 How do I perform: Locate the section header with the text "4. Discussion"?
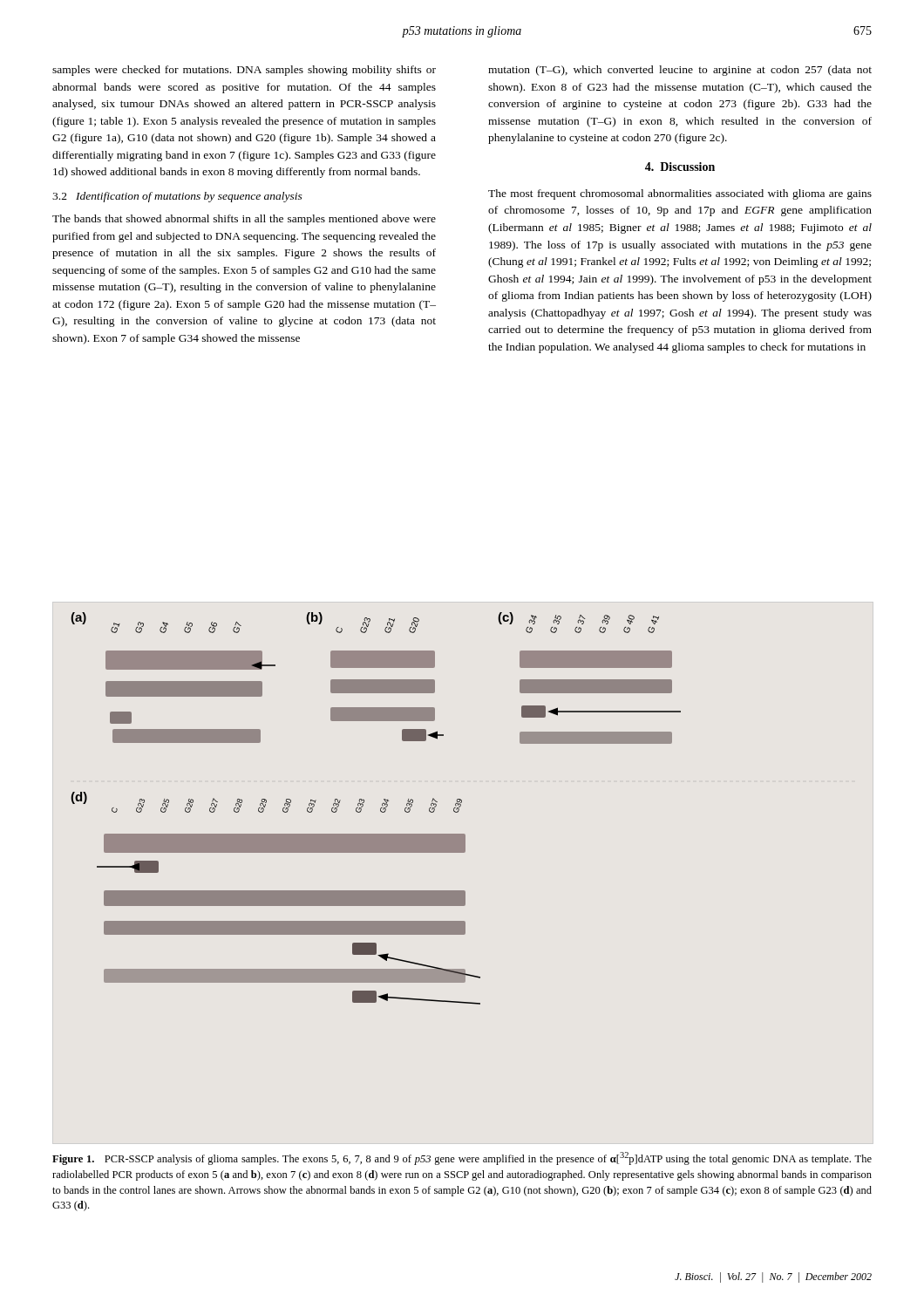pos(680,167)
